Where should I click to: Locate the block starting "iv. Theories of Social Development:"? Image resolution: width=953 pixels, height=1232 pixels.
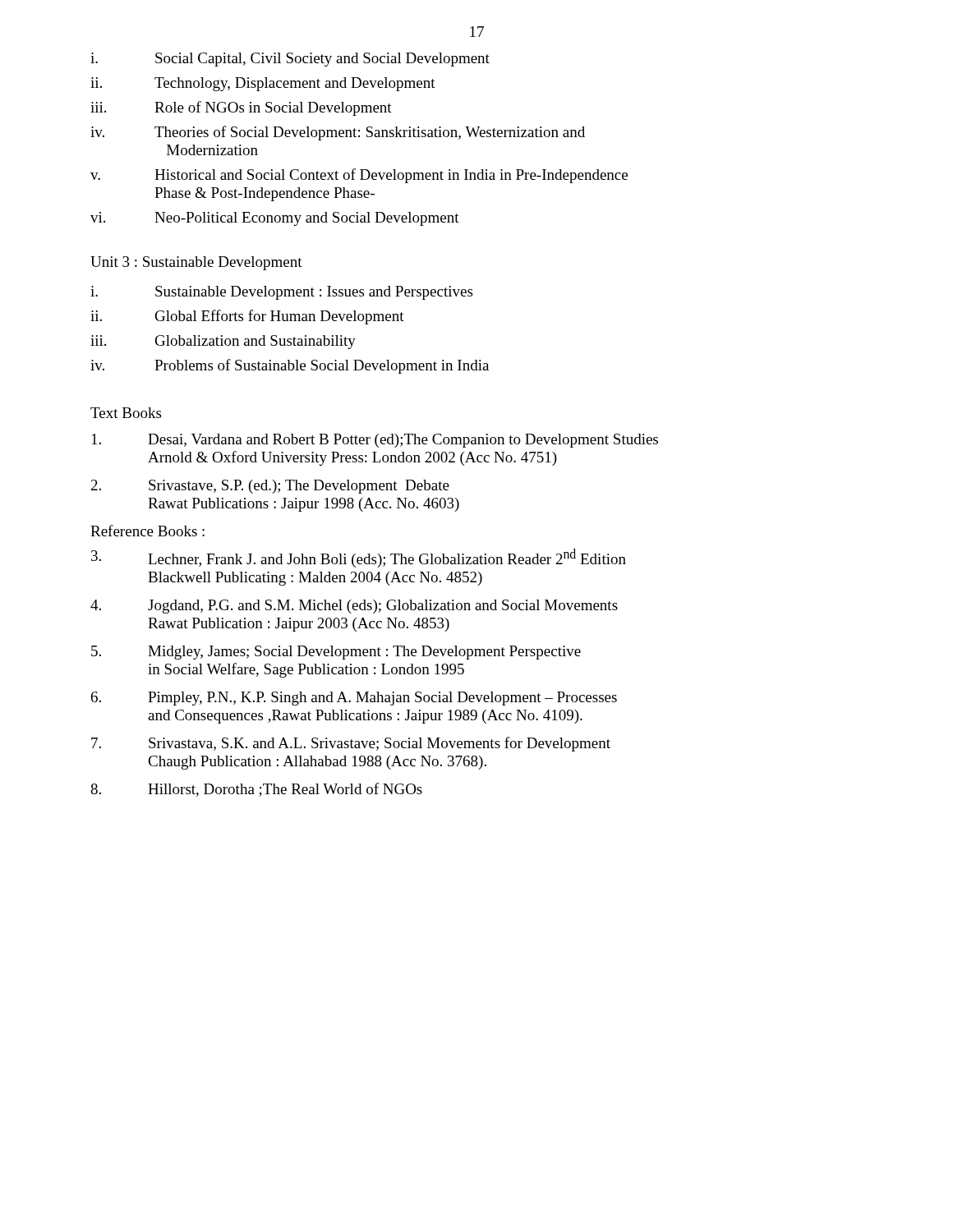pyautogui.click(x=485, y=141)
